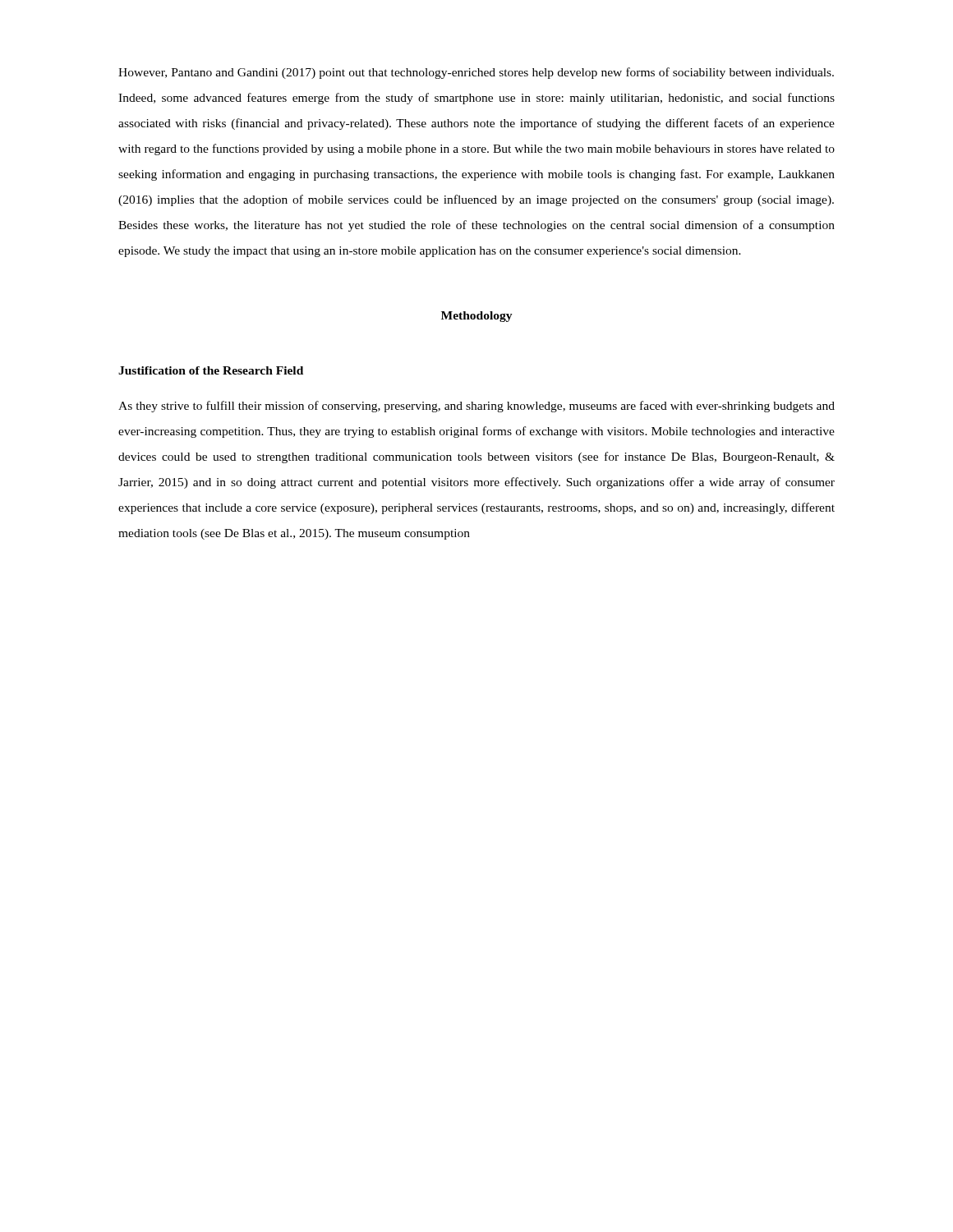Image resolution: width=953 pixels, height=1232 pixels.
Task: Click on the region starting "As they strive to fulfill their mission"
Action: click(476, 469)
